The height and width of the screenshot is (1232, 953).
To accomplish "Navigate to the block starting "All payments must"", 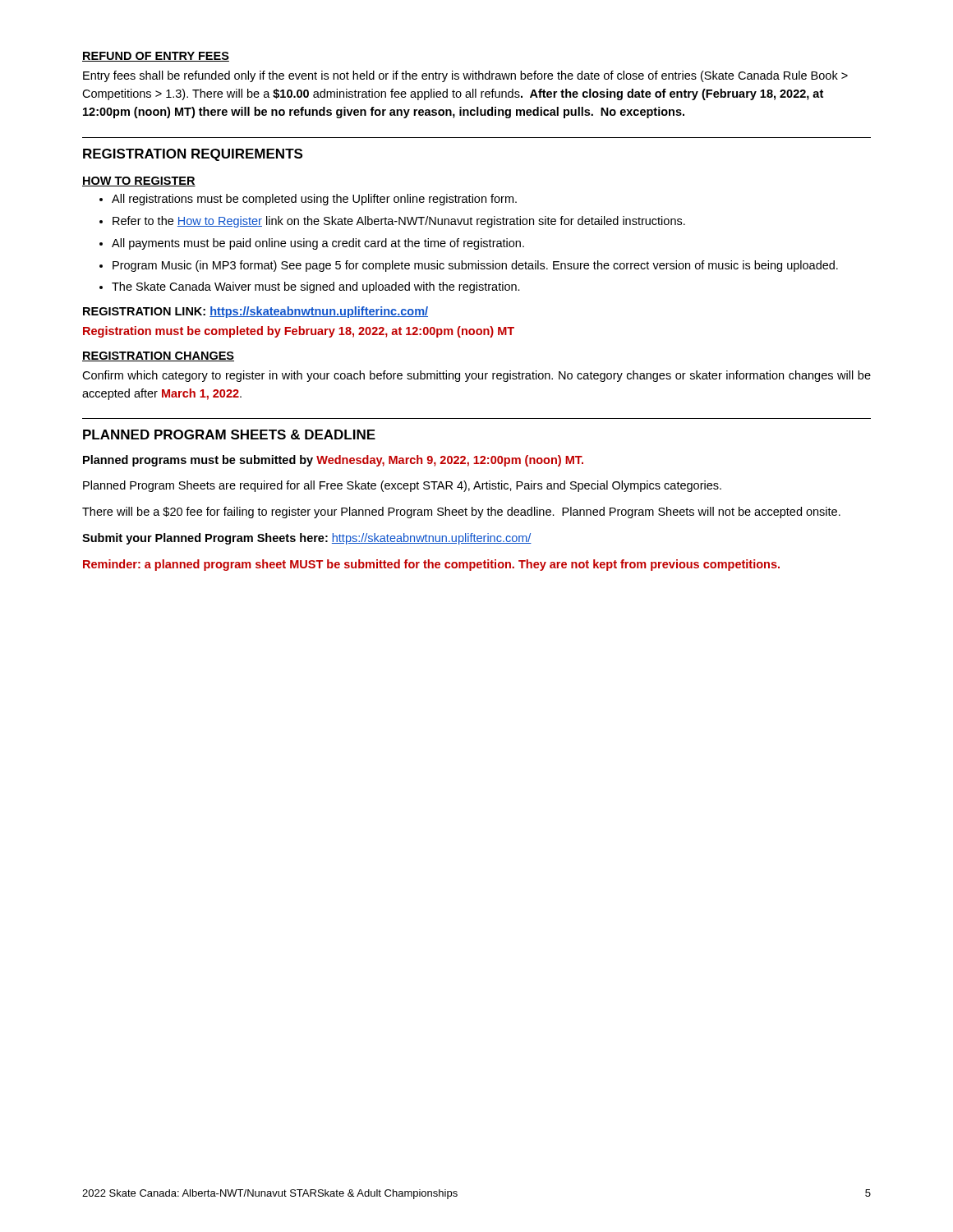I will 318,243.
